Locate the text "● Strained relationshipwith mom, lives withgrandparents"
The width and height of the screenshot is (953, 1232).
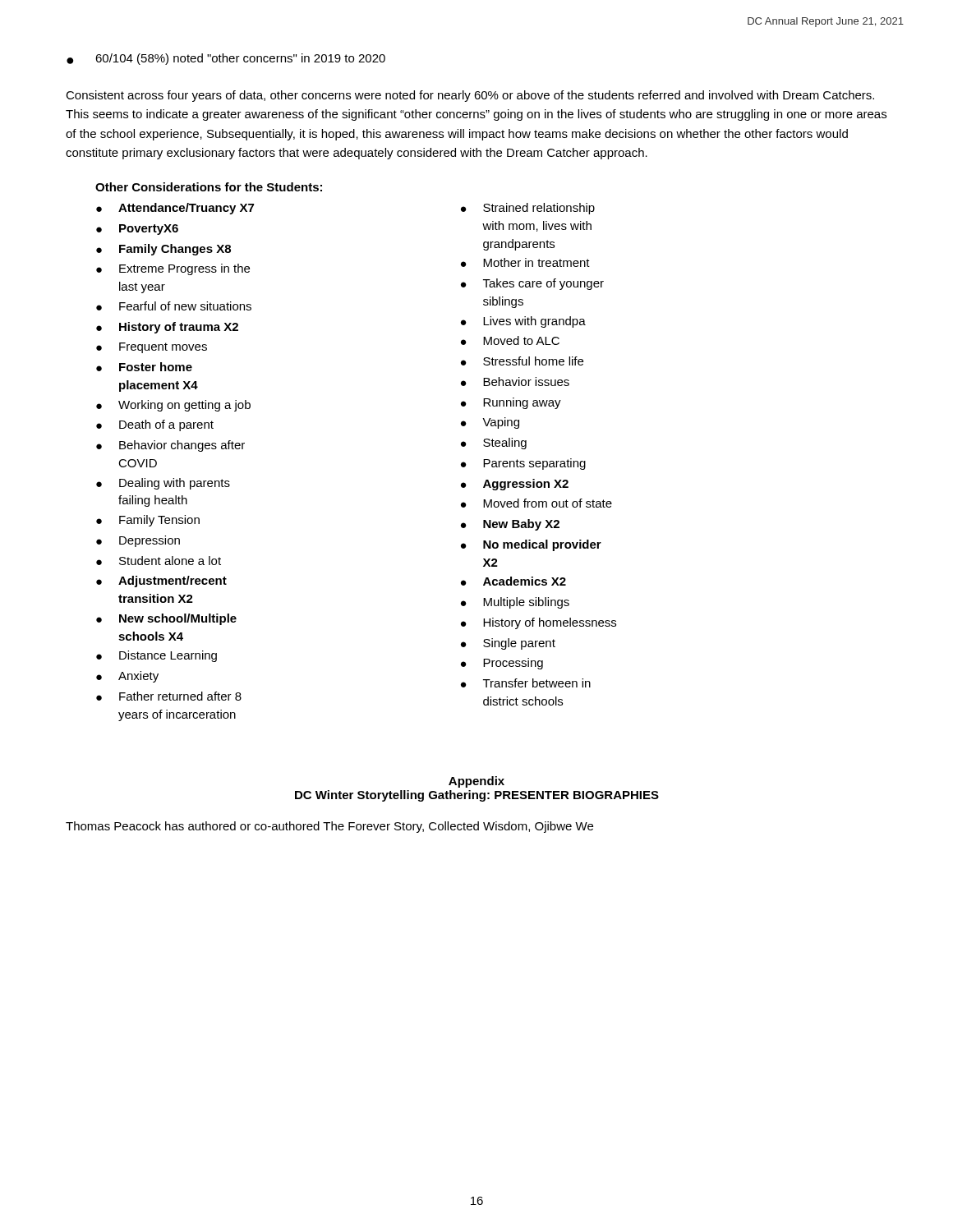click(x=527, y=226)
